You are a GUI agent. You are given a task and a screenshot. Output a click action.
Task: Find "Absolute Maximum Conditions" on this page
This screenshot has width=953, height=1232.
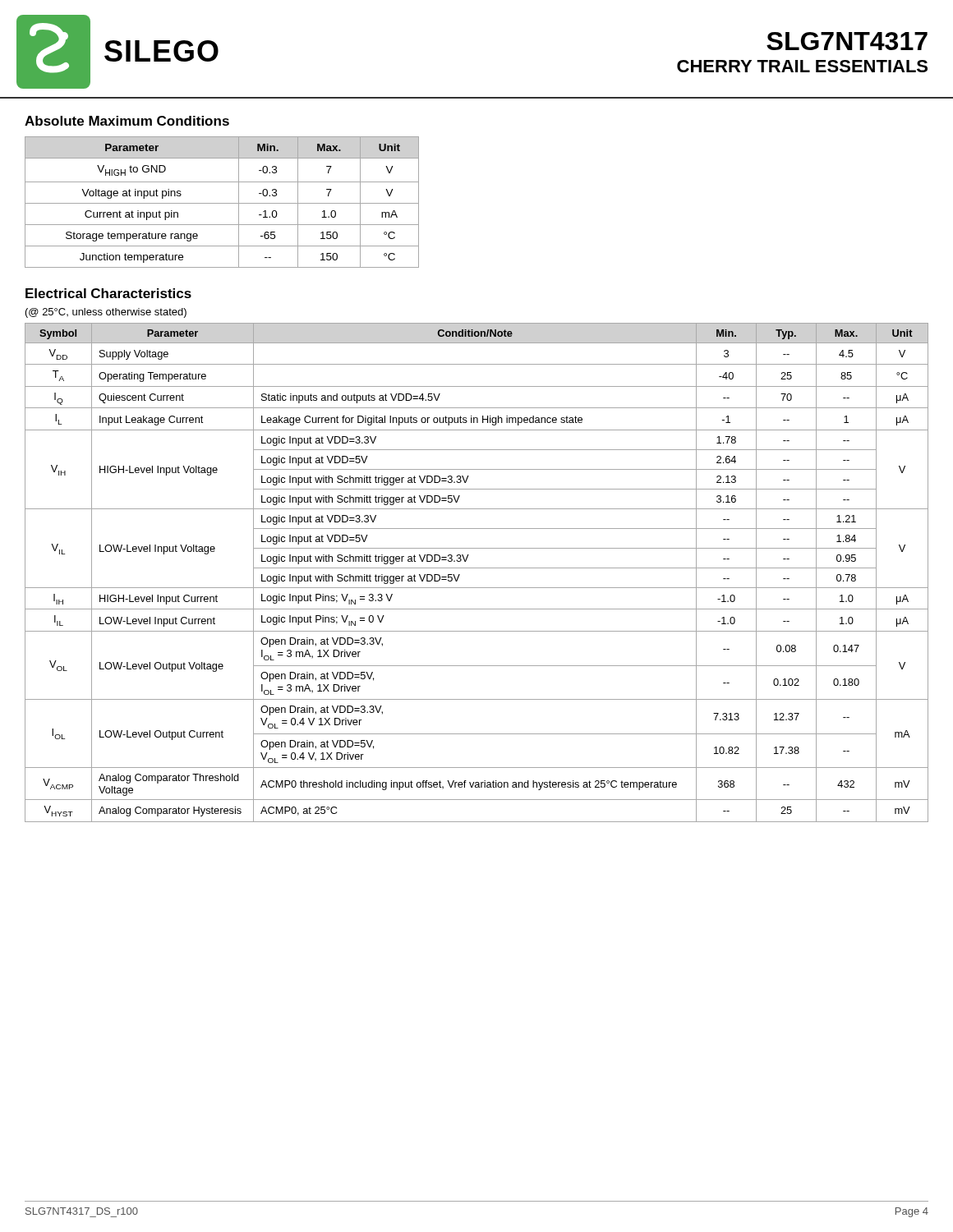[x=127, y=121]
